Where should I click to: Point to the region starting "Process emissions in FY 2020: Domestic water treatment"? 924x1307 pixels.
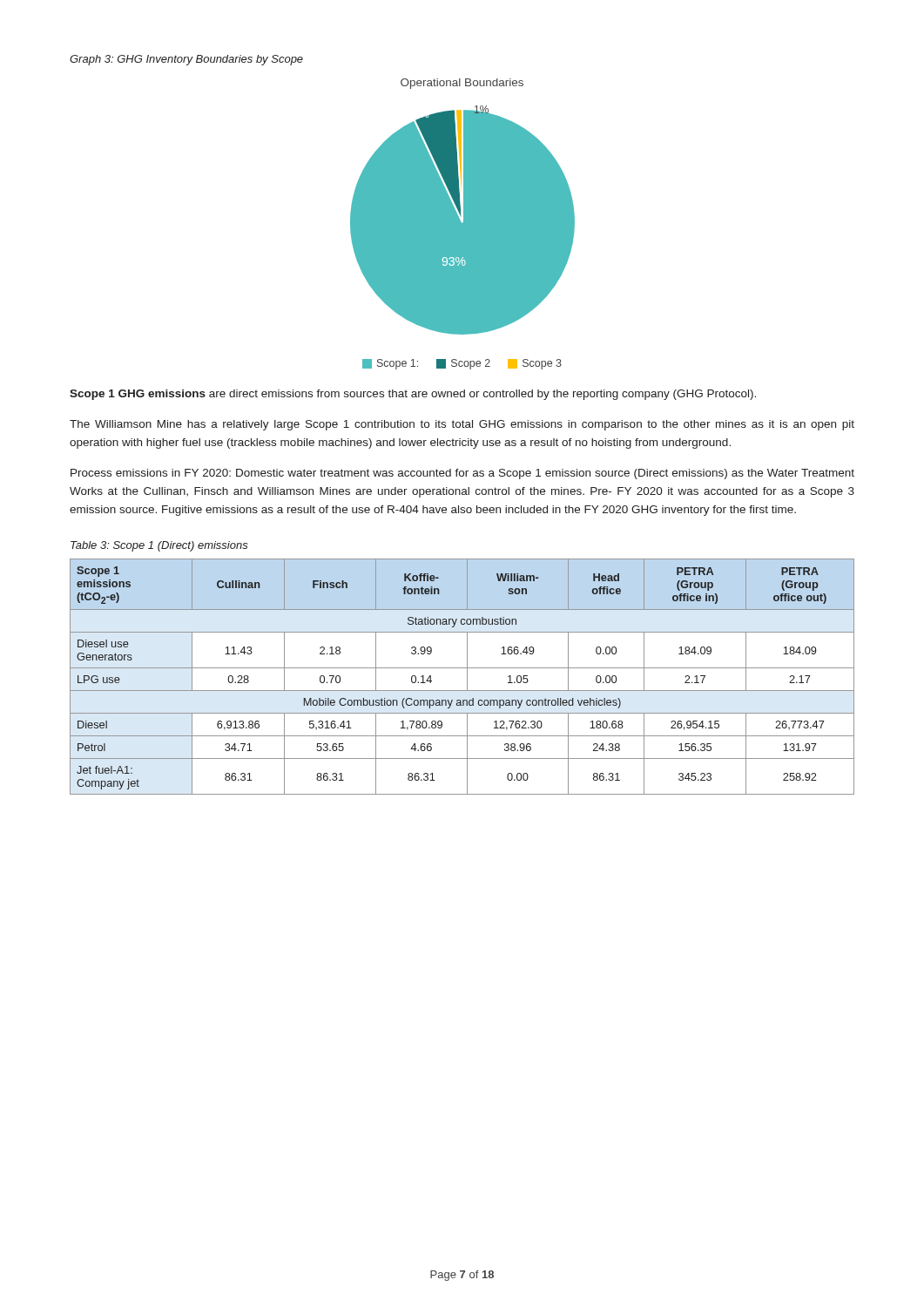[x=462, y=491]
